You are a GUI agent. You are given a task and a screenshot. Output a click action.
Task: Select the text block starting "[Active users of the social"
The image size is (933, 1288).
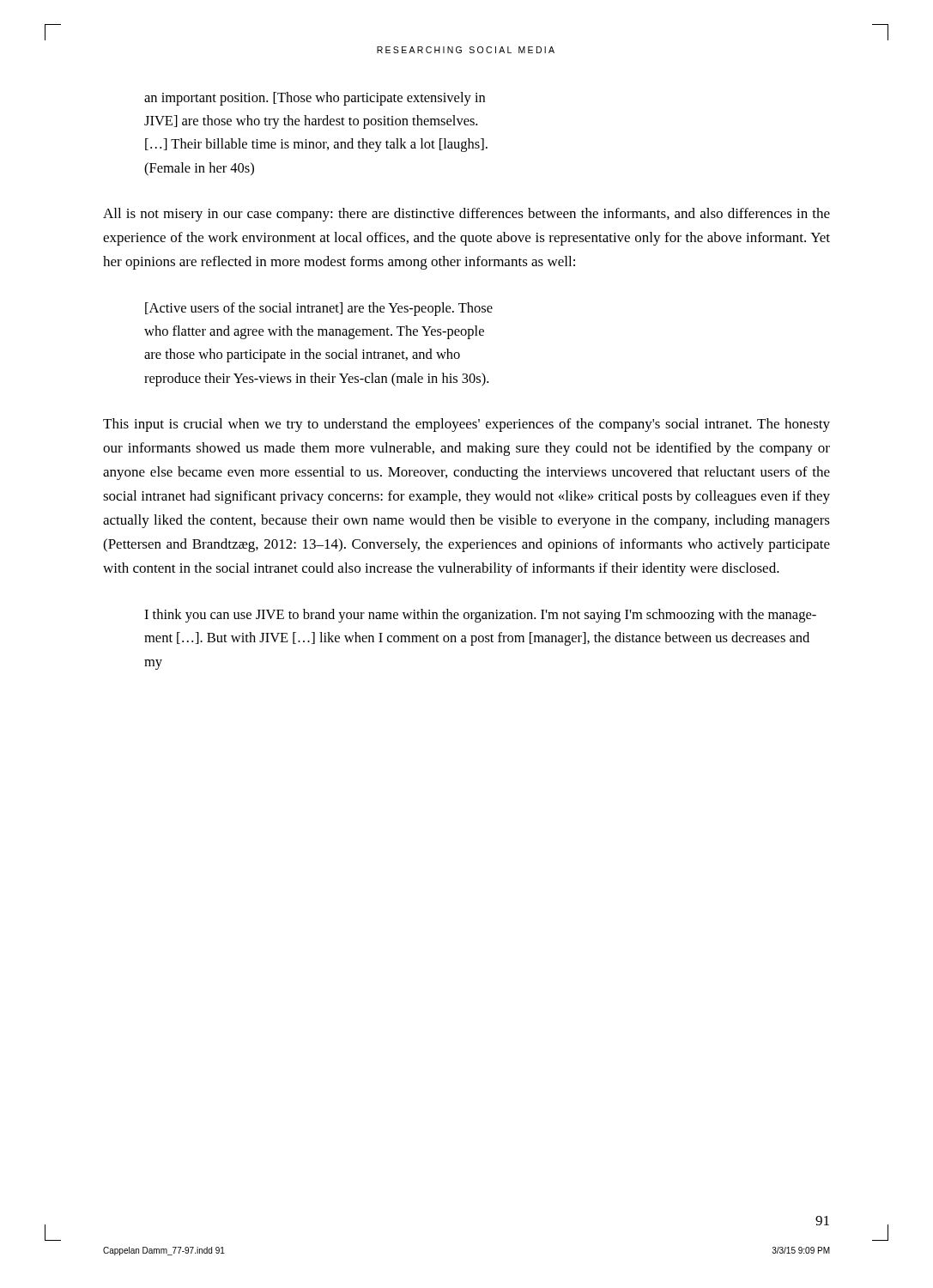319,343
